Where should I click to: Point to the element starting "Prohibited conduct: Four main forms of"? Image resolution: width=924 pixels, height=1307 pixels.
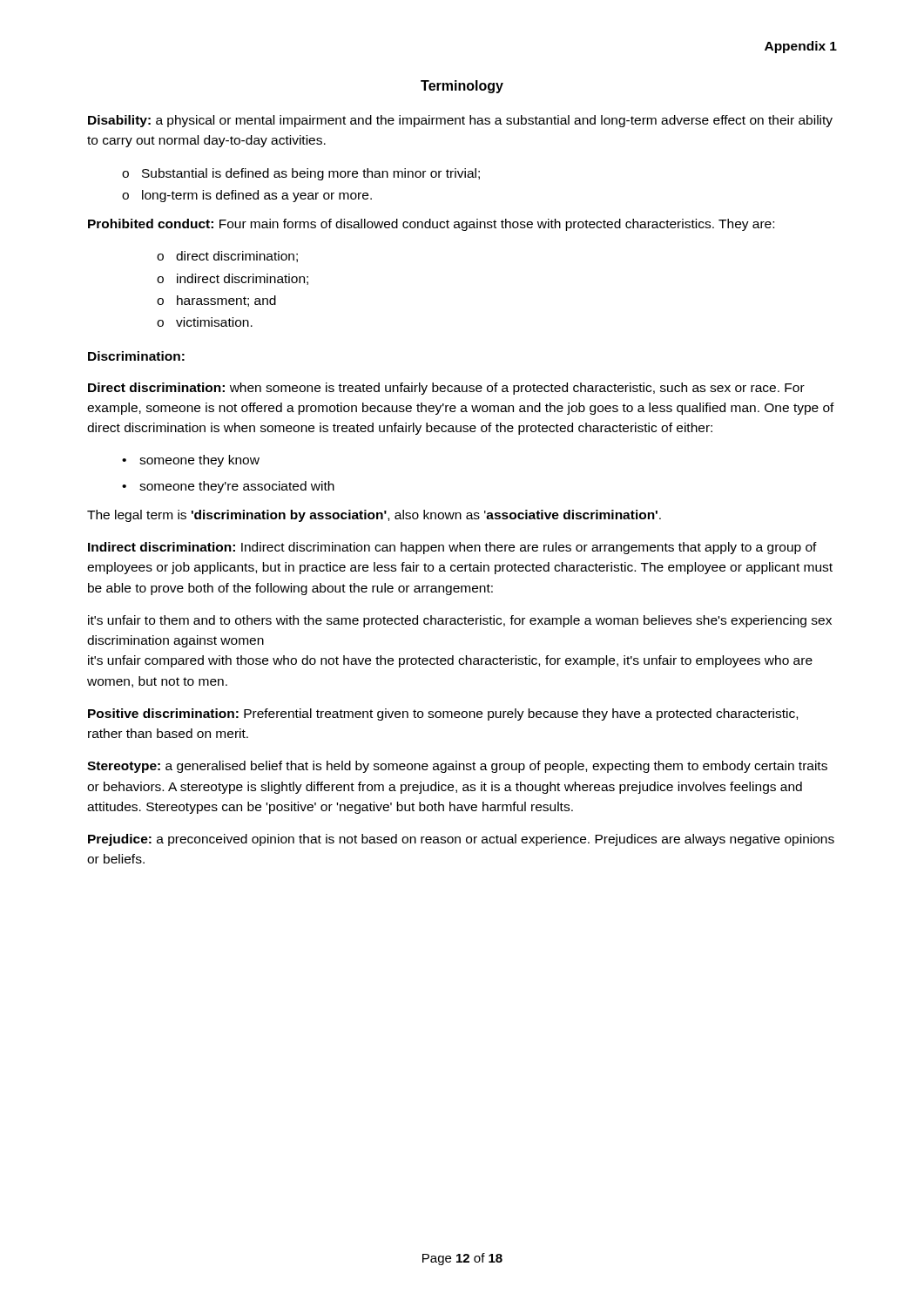431,223
